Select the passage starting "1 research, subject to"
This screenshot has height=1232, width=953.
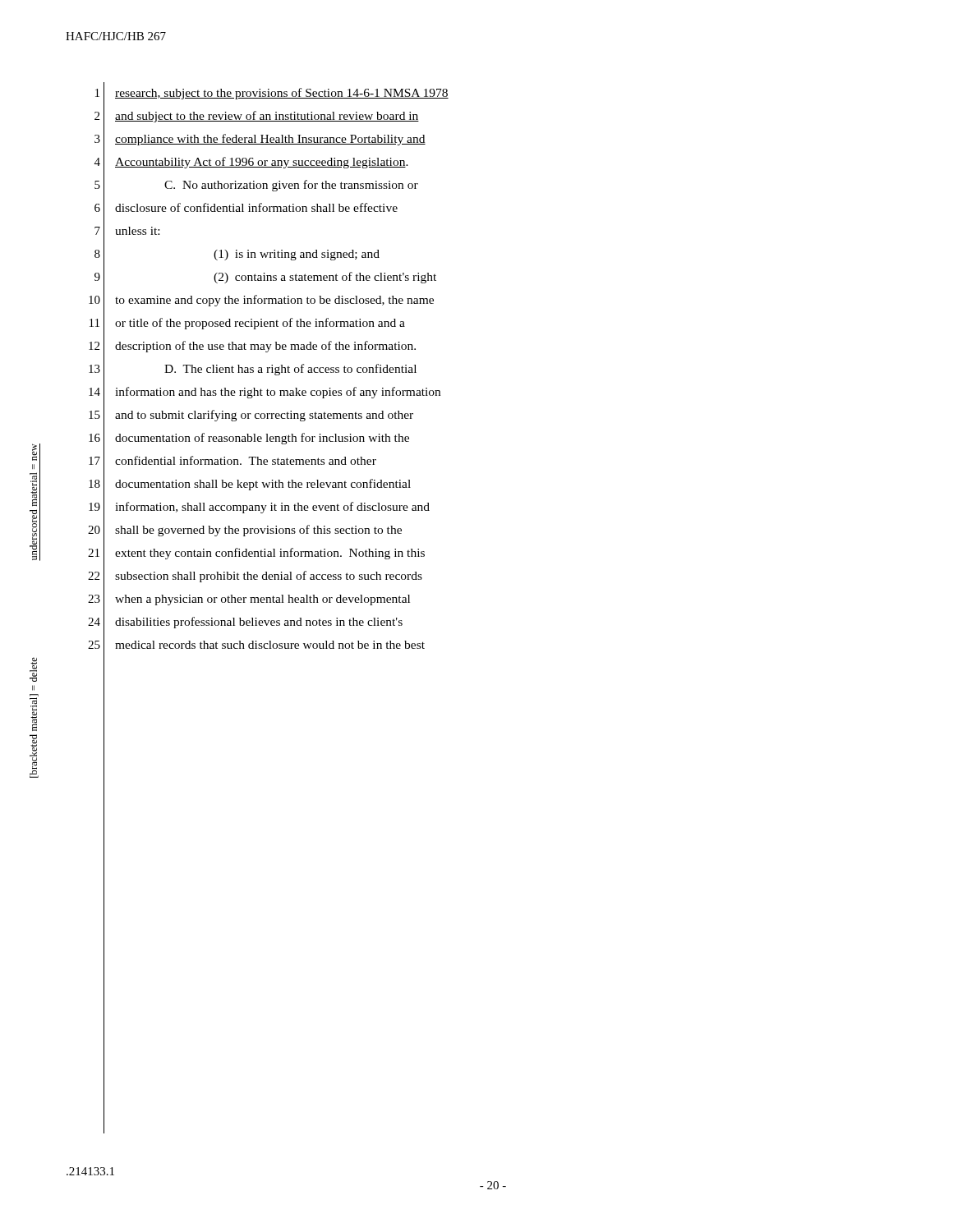click(272, 93)
